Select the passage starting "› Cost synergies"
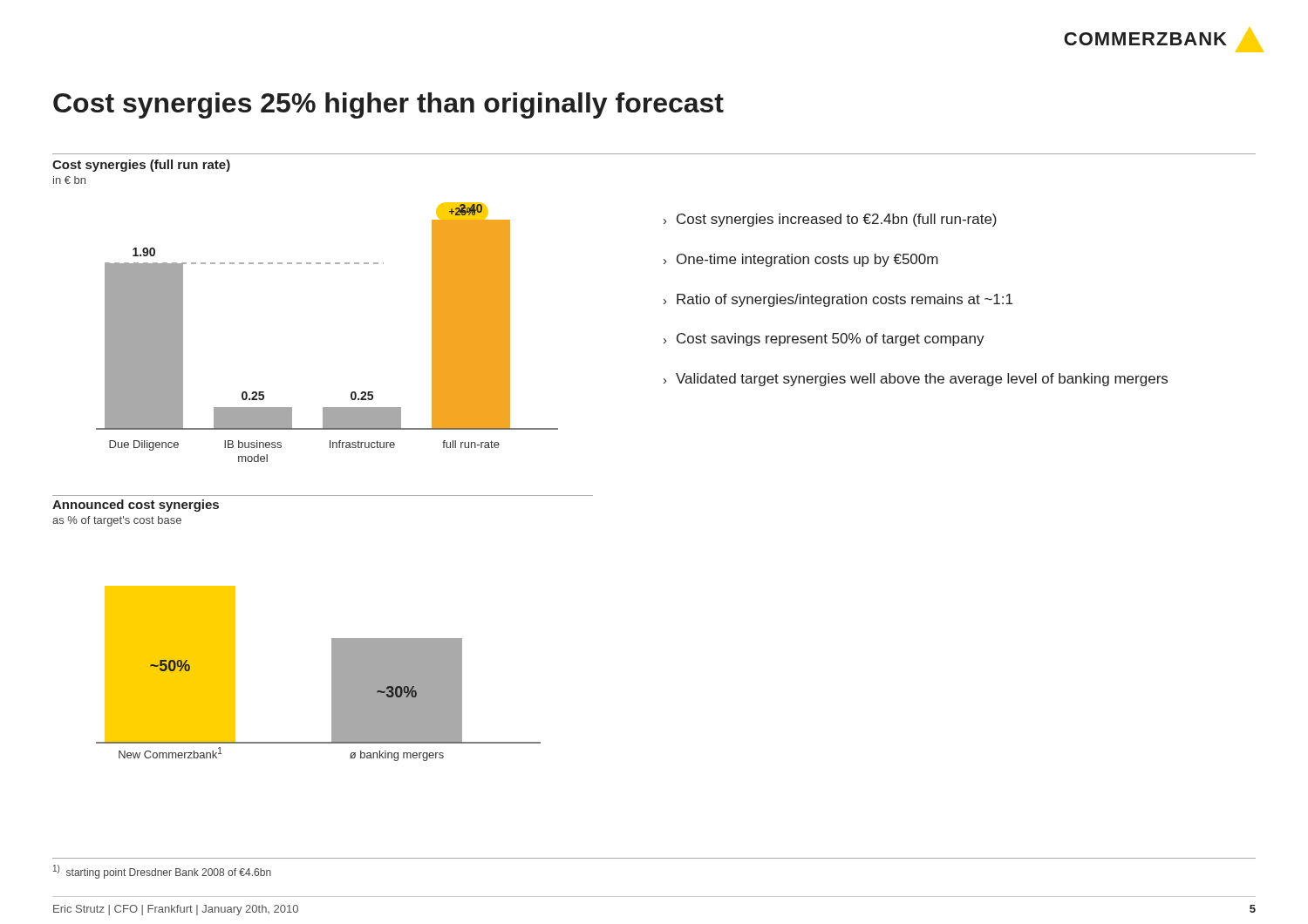Screen dimensions: 924x1308 coord(830,220)
